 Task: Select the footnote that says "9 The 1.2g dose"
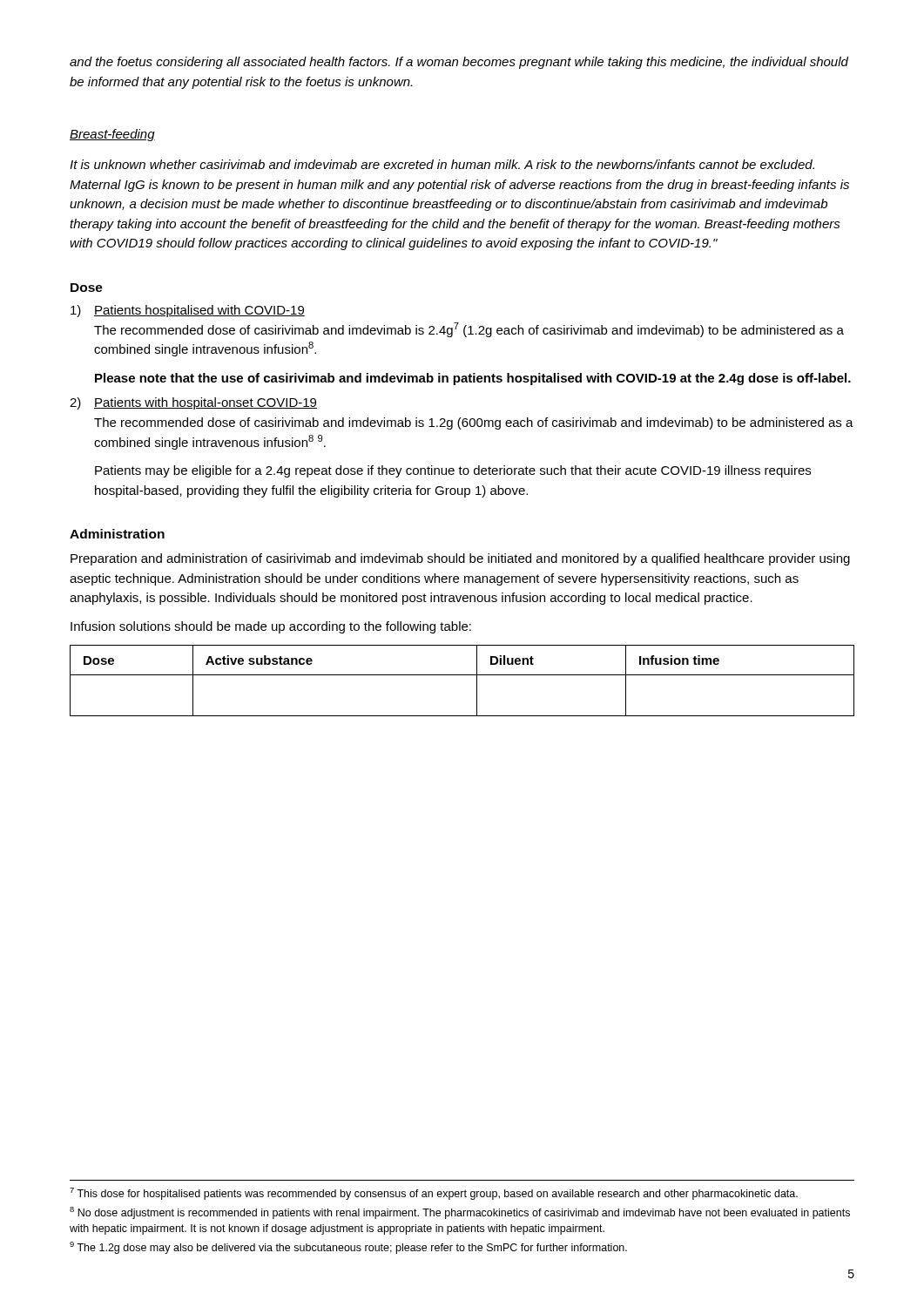pos(349,1247)
